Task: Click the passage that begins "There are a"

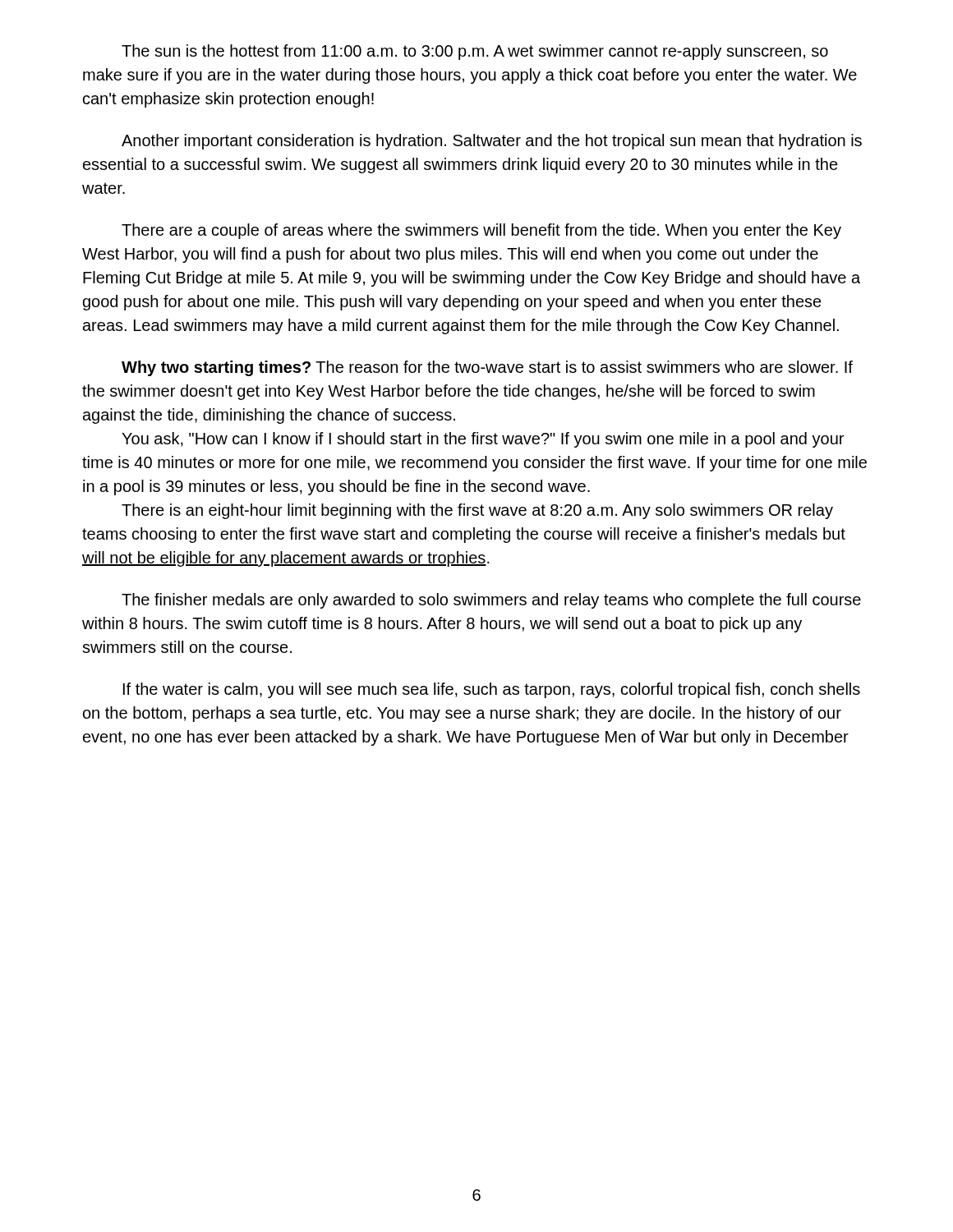Action: click(476, 278)
